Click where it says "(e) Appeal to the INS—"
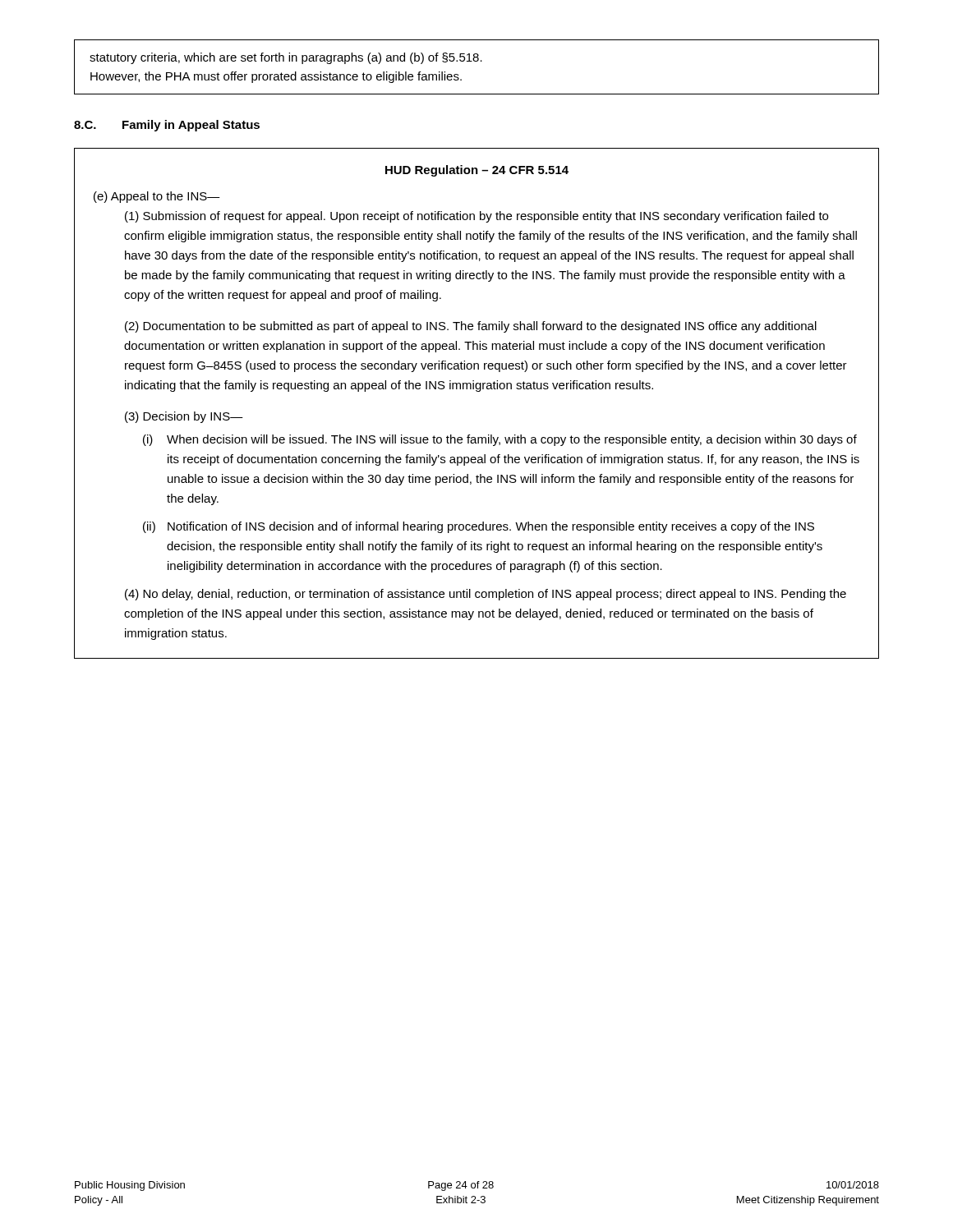The width and height of the screenshot is (953, 1232). click(x=156, y=196)
